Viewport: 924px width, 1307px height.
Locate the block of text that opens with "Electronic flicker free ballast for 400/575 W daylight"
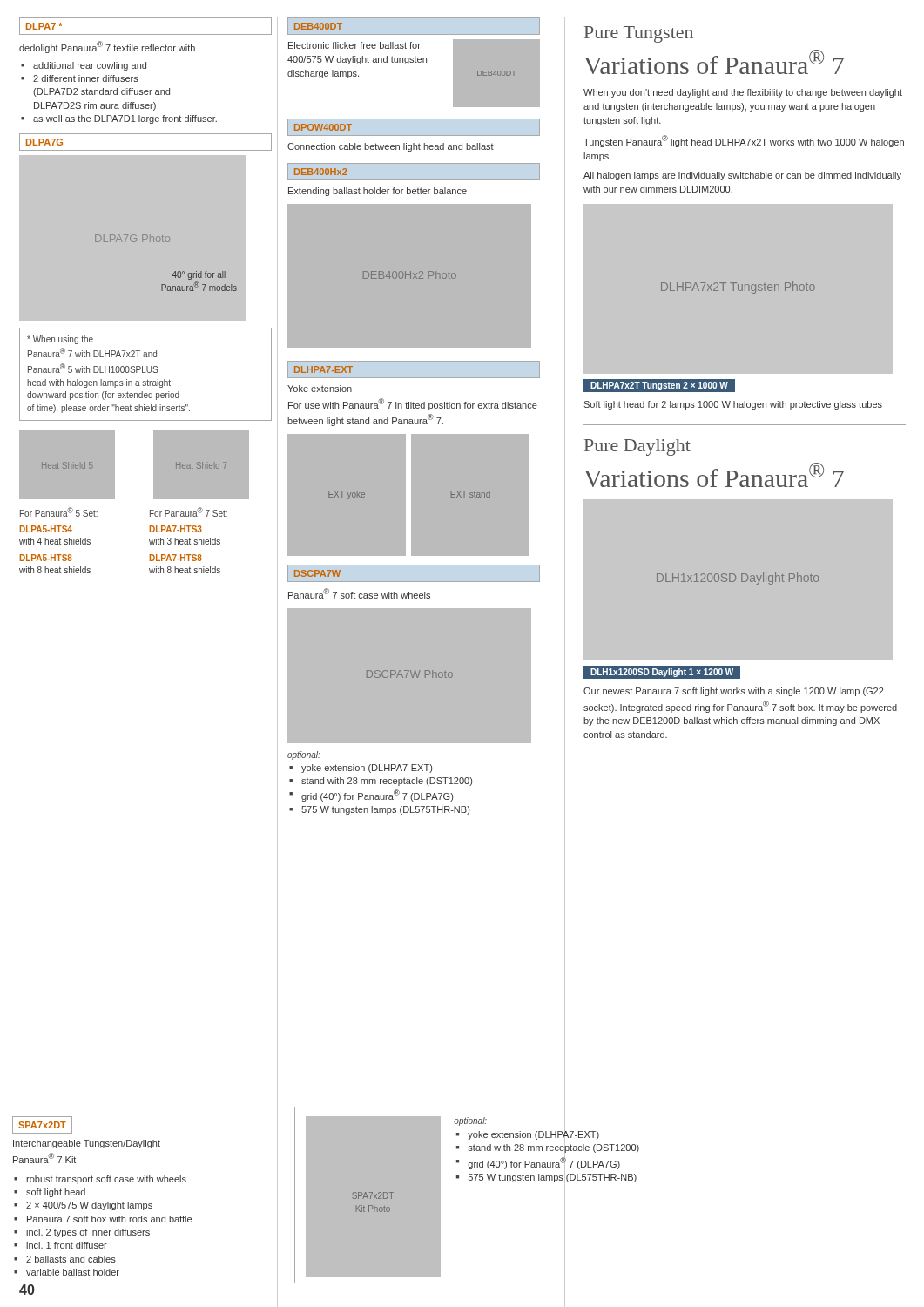click(x=357, y=59)
